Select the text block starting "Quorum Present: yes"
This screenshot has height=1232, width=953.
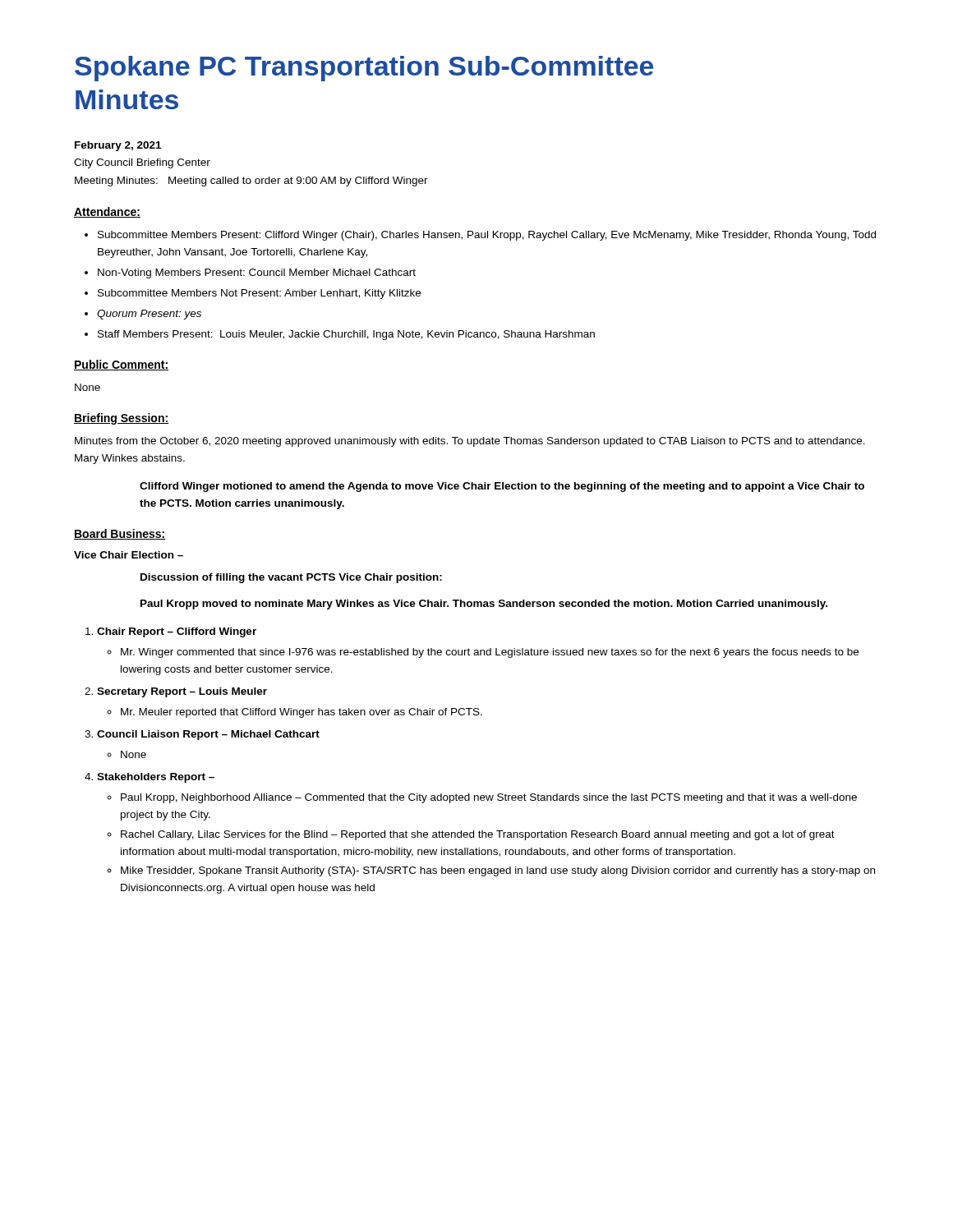[143, 315]
